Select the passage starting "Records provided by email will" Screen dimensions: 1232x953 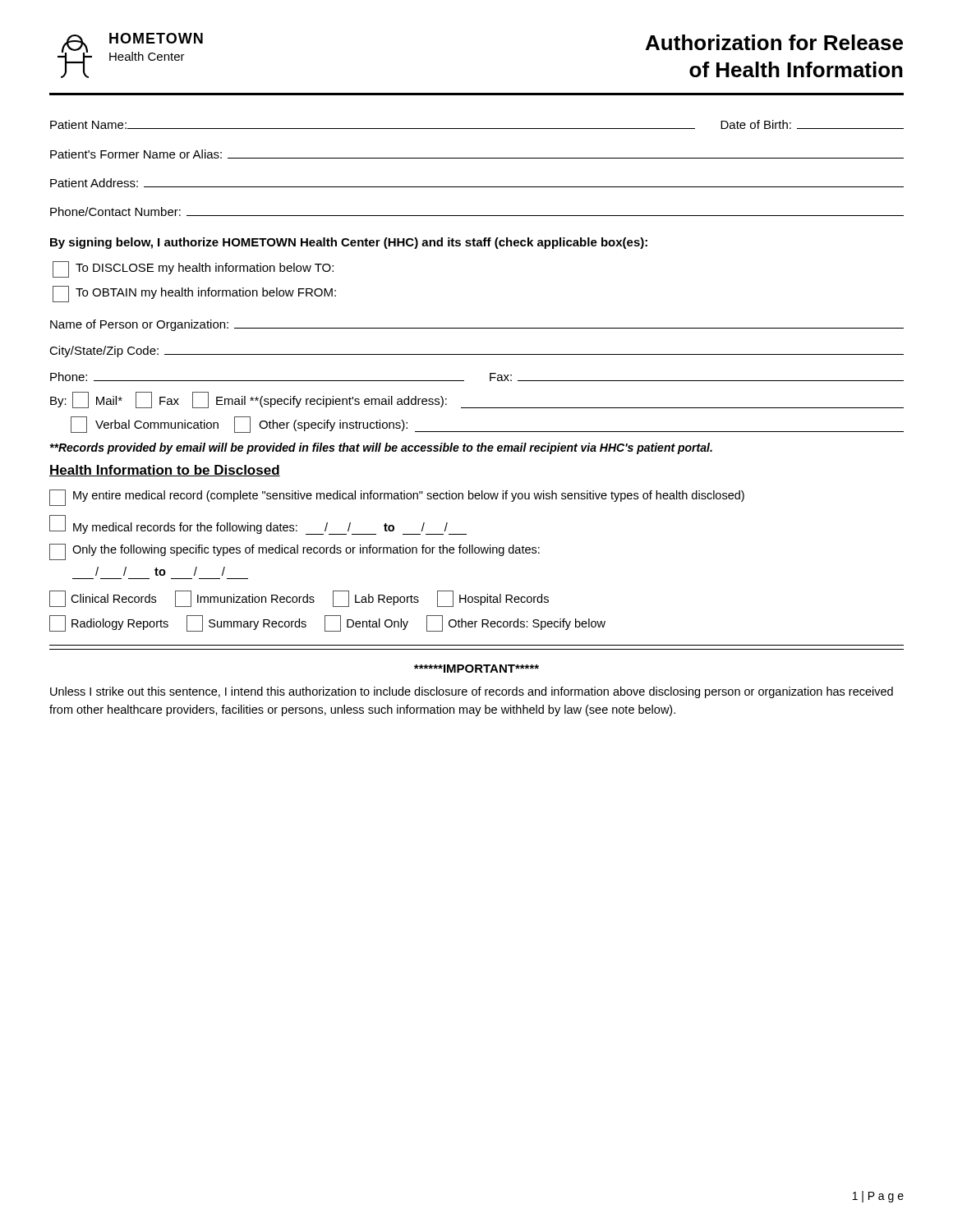381,448
